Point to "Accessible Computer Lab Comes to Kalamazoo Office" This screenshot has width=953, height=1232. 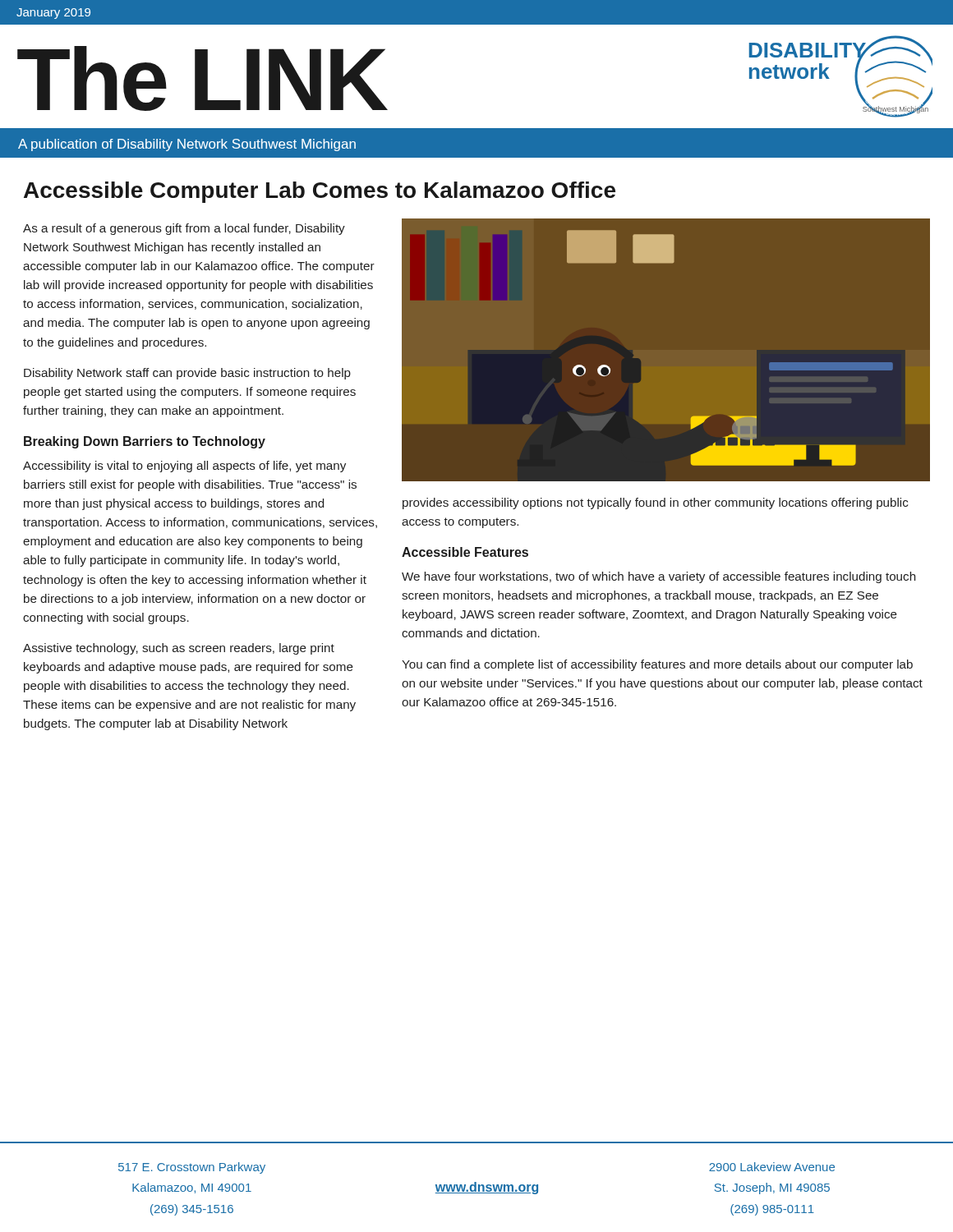click(x=320, y=190)
